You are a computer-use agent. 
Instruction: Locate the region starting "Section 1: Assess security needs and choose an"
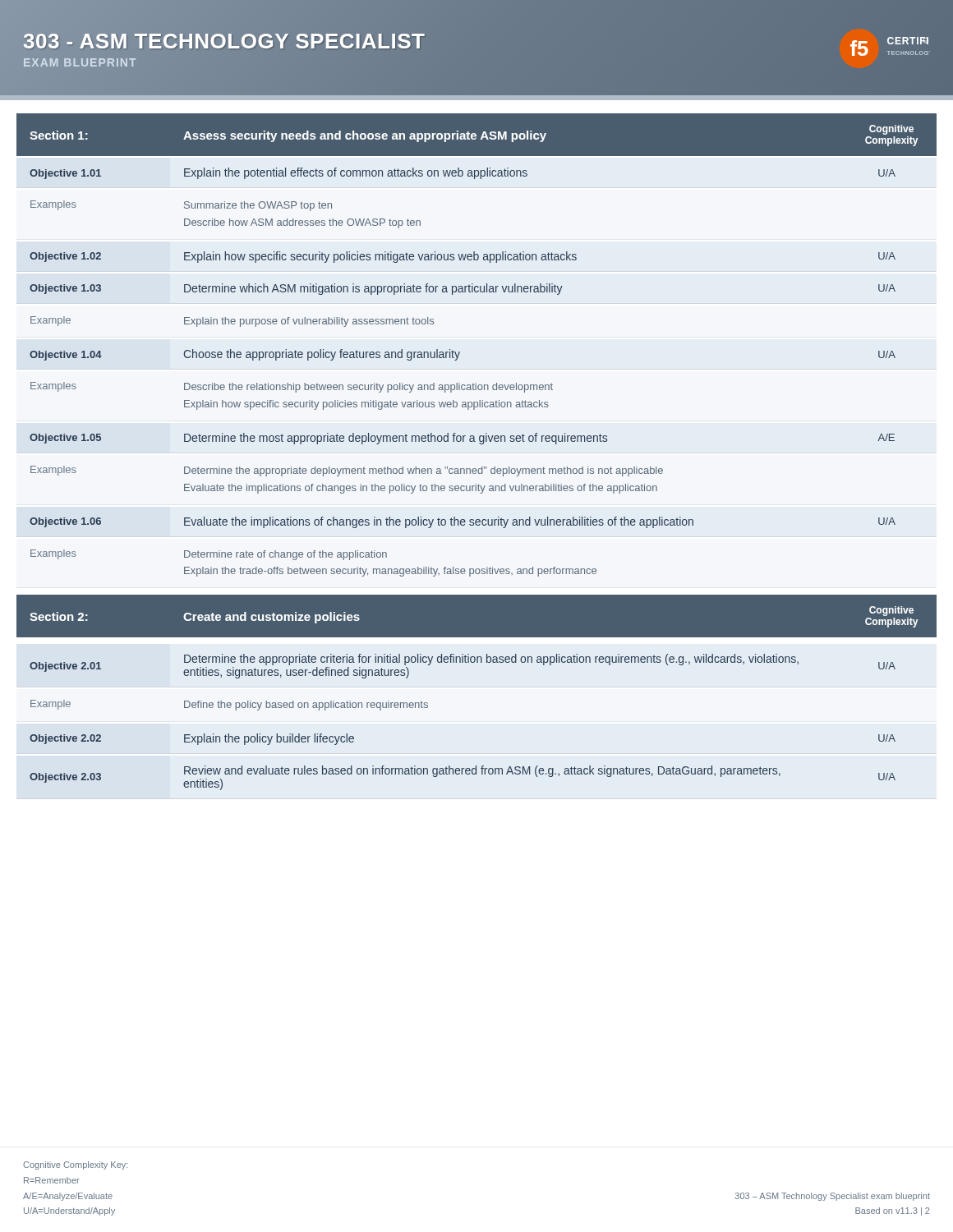coord(476,135)
